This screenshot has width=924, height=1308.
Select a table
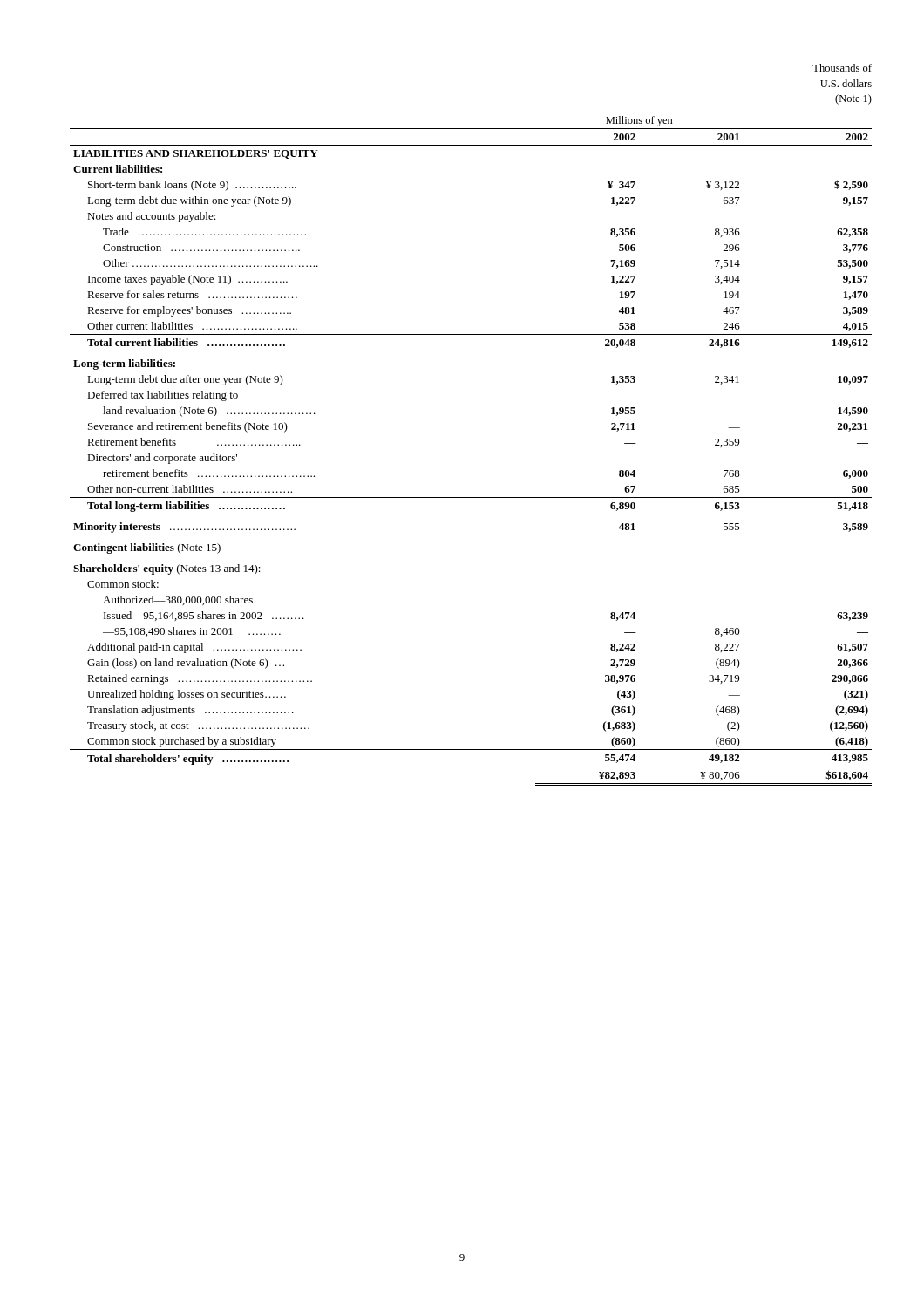click(471, 450)
